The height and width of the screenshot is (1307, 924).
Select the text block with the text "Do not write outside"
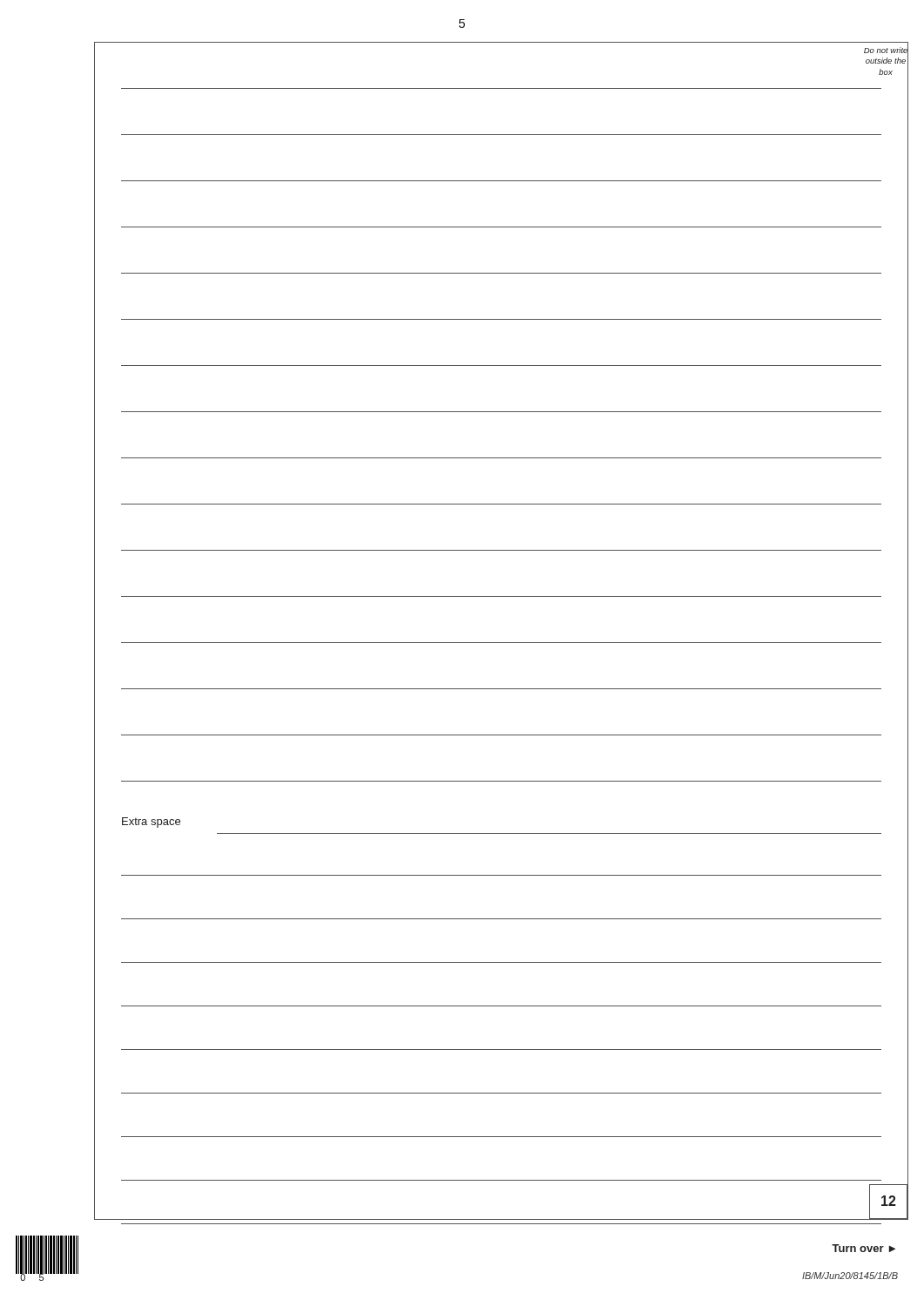click(886, 61)
